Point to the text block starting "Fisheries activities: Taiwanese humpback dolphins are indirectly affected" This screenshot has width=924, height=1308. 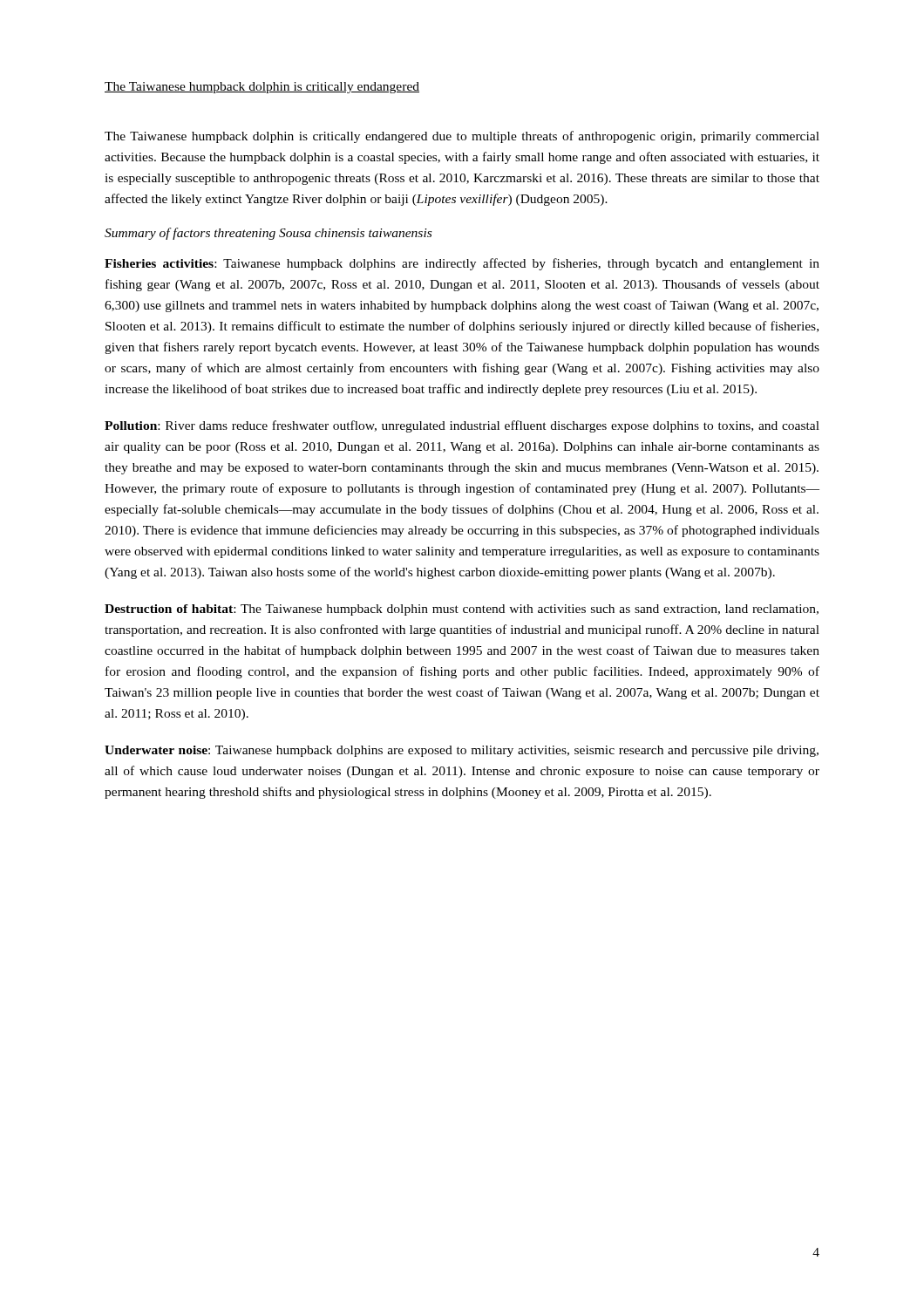click(x=462, y=326)
